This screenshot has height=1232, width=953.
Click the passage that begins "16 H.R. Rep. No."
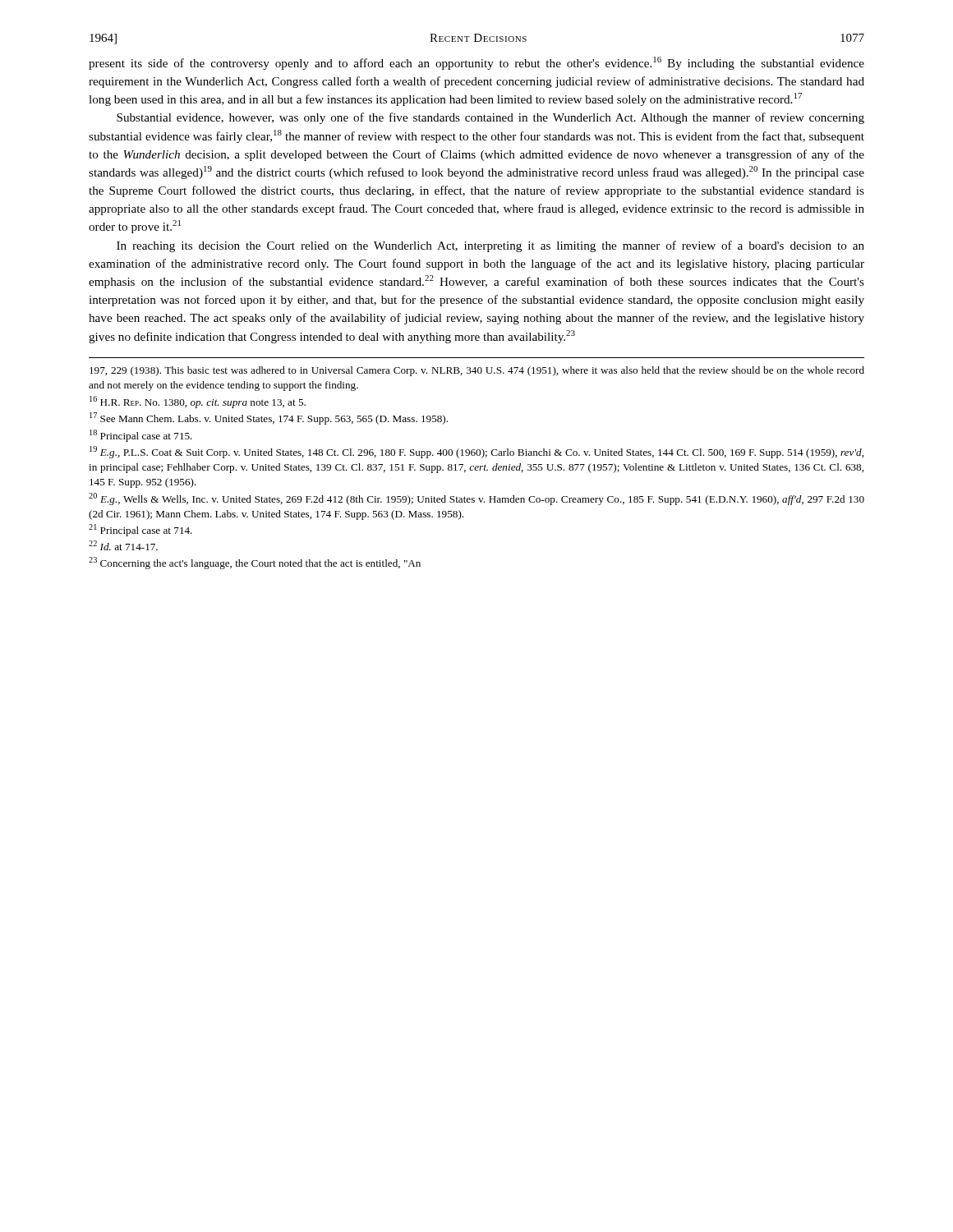pyautogui.click(x=198, y=402)
